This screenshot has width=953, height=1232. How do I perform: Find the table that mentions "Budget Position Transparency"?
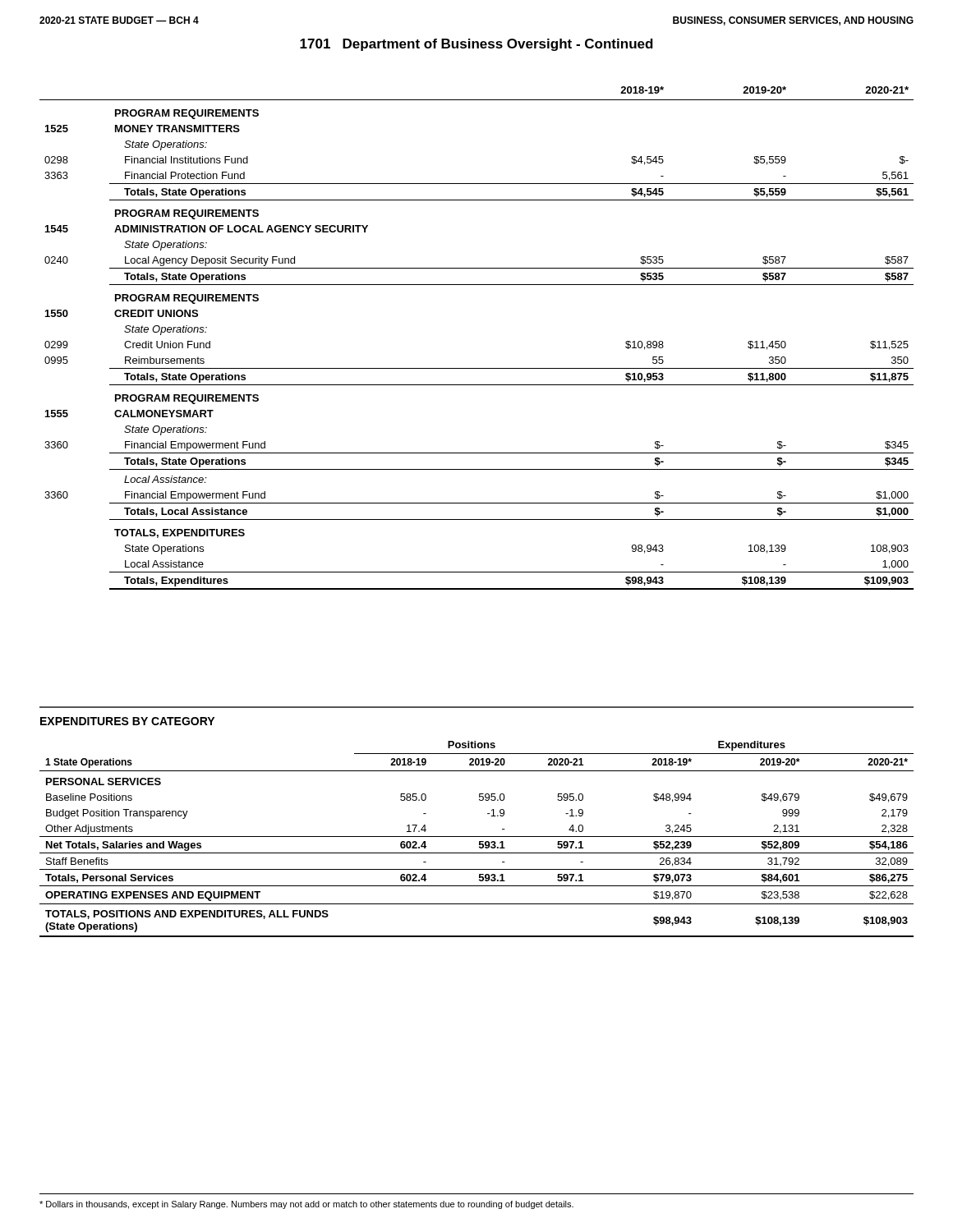pos(476,837)
